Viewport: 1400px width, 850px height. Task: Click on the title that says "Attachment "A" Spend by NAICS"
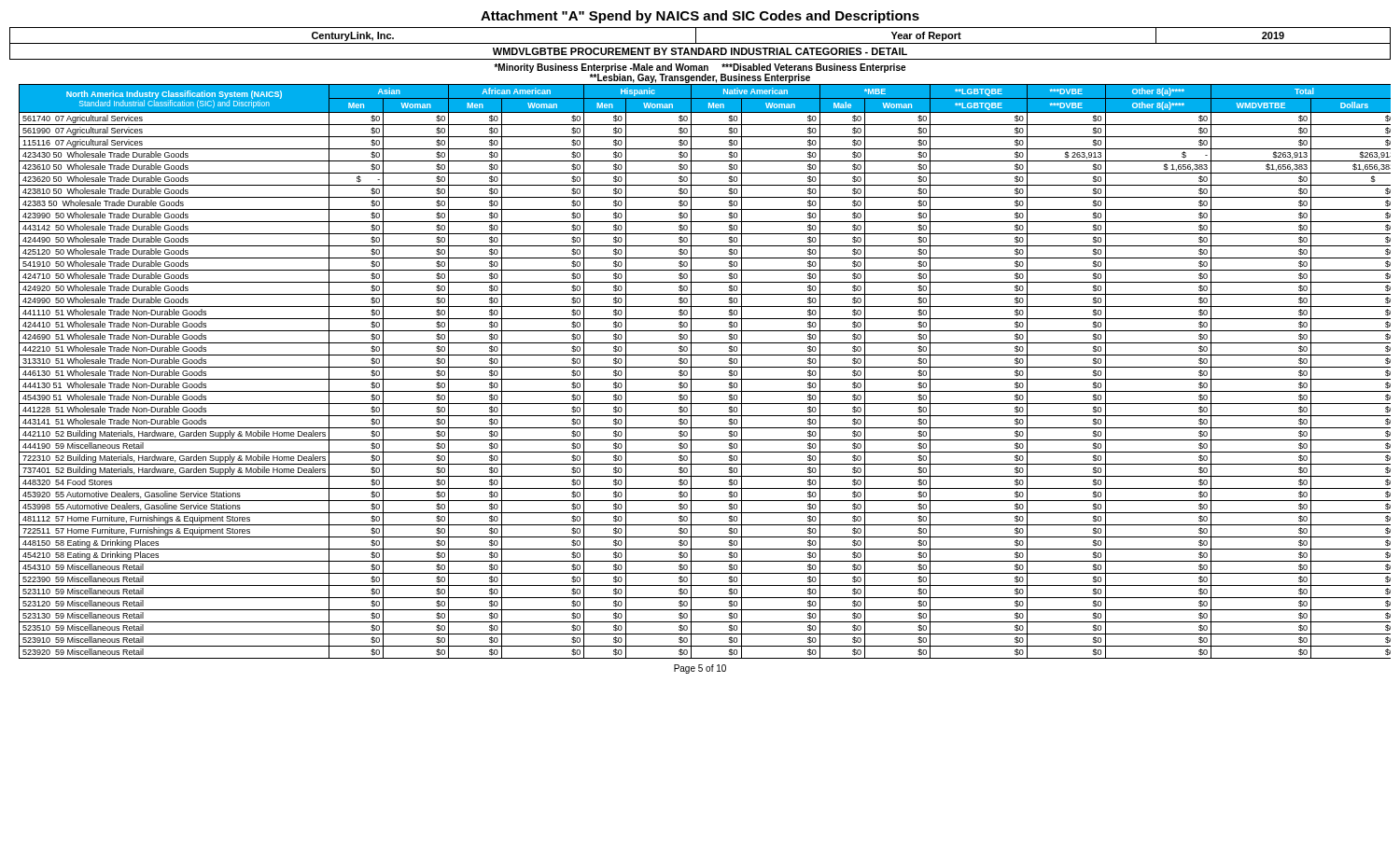(700, 15)
